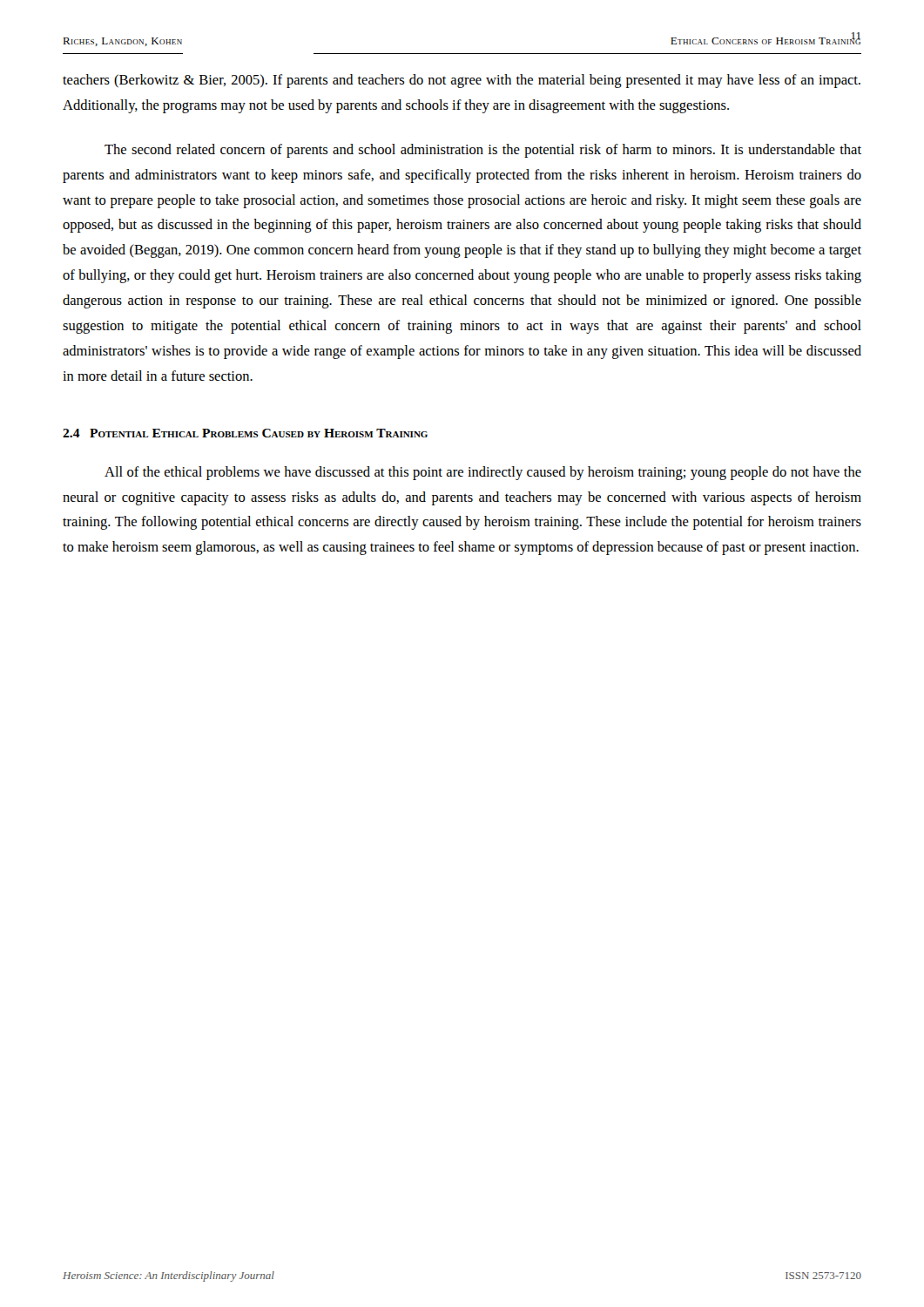Locate the block of text that opens with "All of the ethical problems"

pos(462,509)
